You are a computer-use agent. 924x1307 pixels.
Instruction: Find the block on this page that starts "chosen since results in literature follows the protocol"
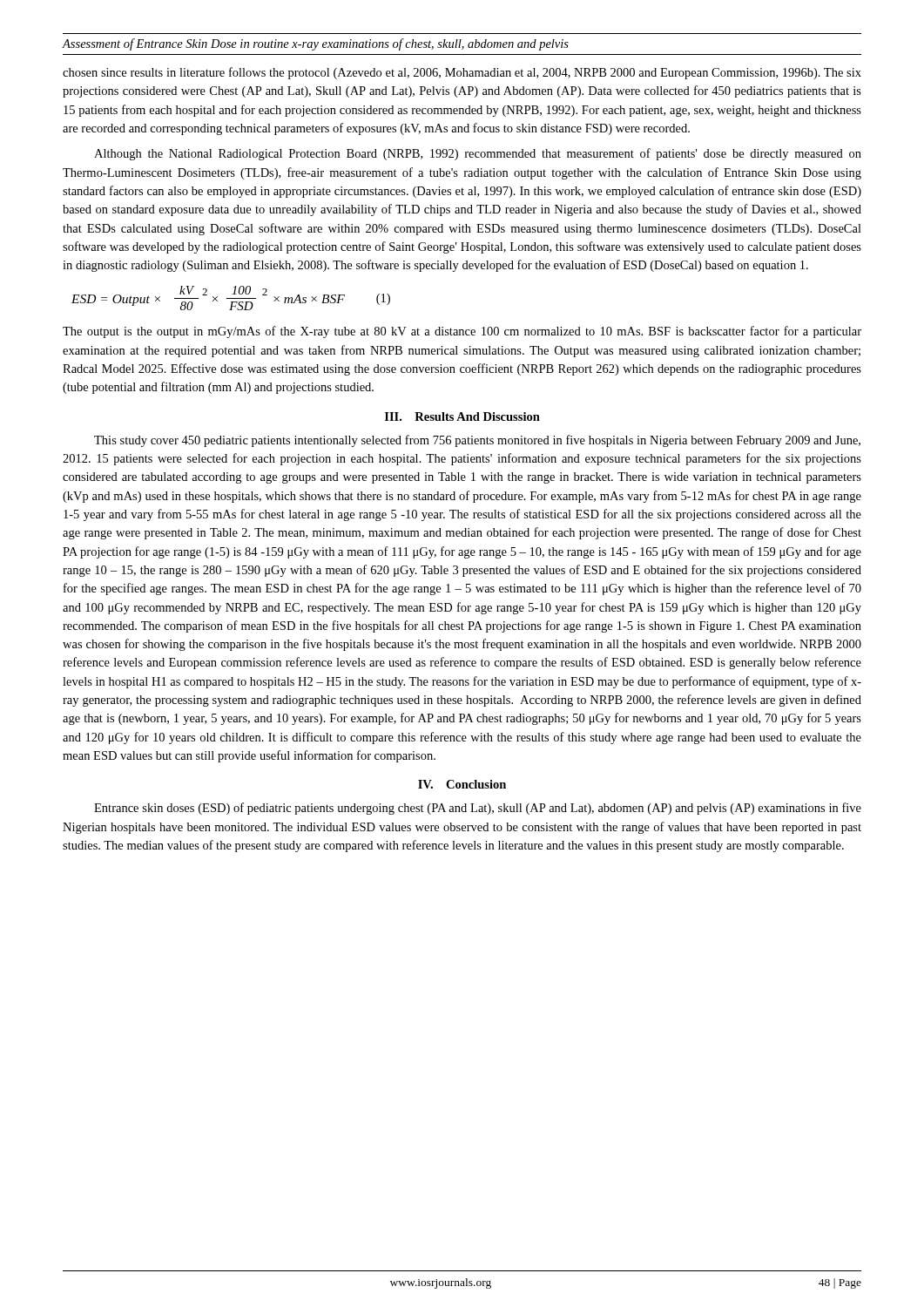pos(462,101)
